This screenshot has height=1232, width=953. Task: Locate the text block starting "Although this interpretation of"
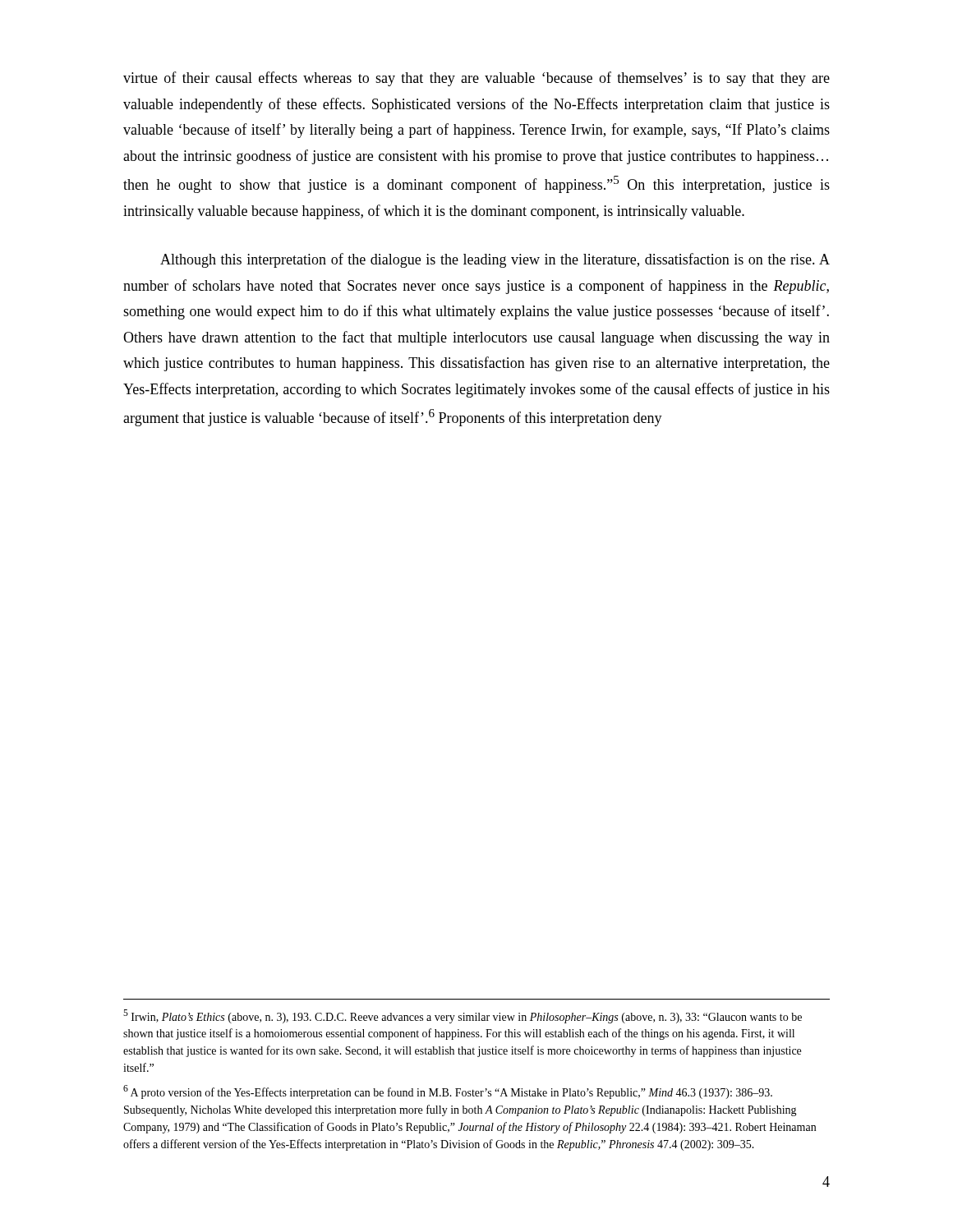tap(476, 339)
